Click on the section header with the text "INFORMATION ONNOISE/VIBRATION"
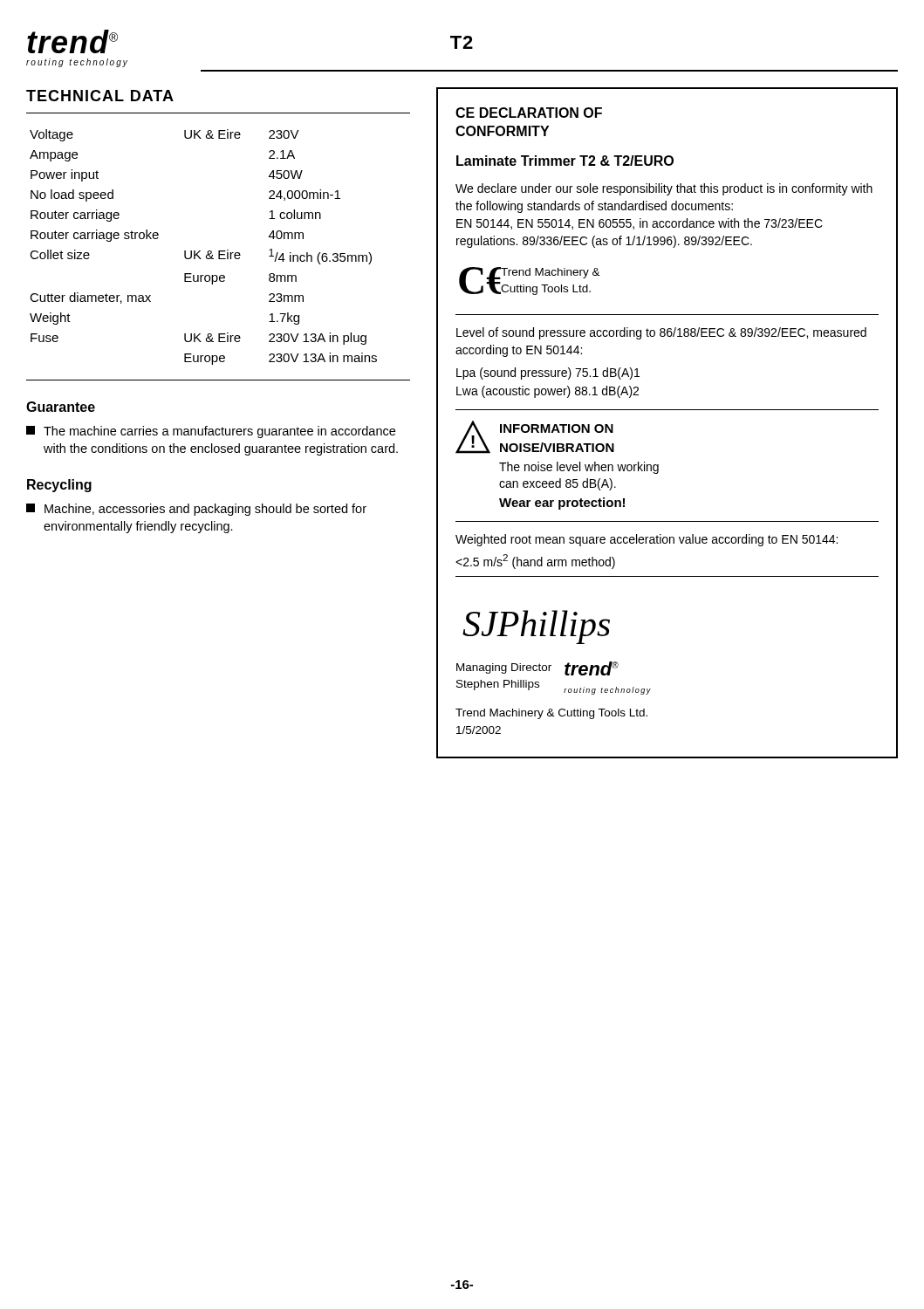 pos(557,438)
